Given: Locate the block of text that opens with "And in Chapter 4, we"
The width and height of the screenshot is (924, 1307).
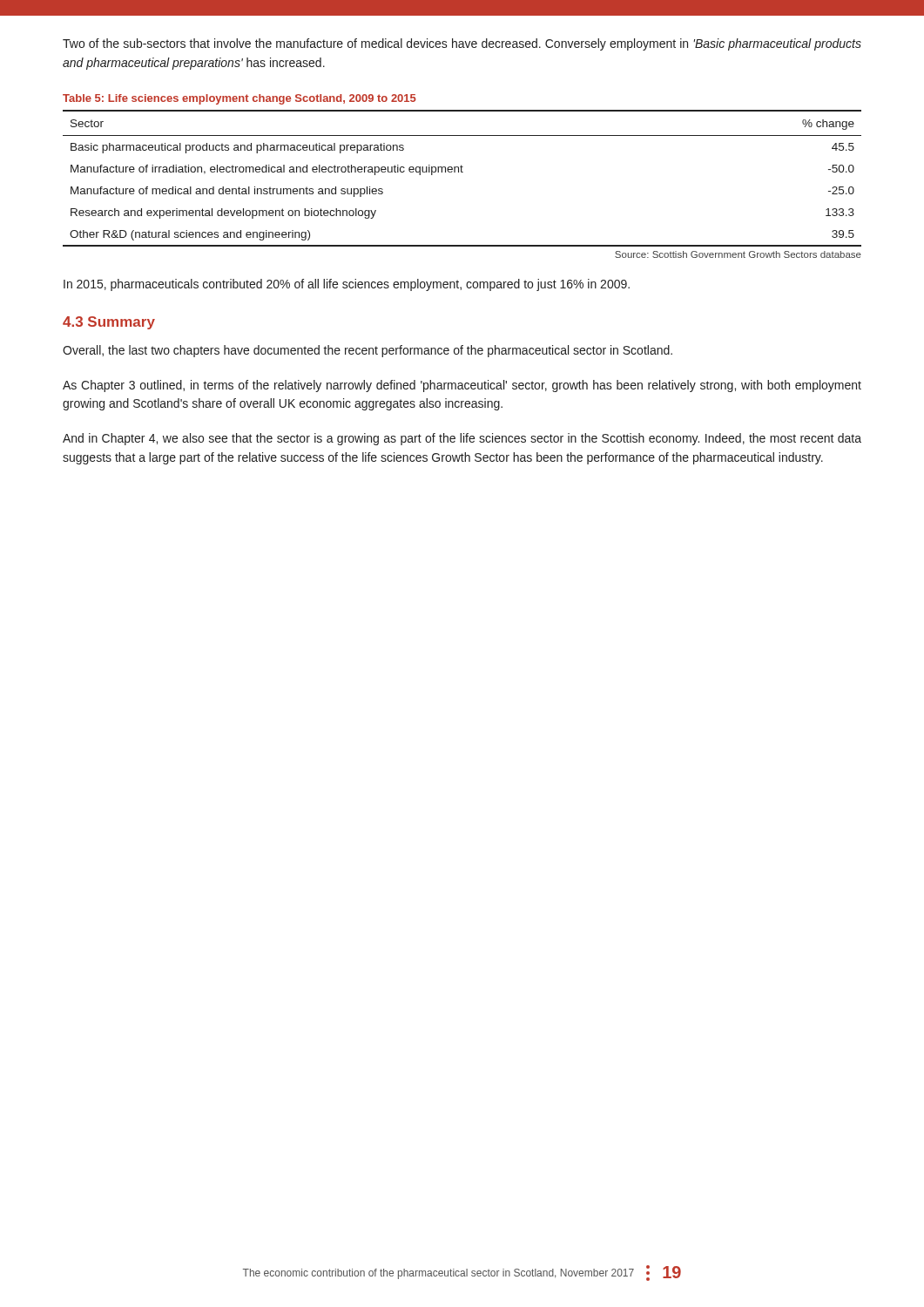Looking at the screenshot, I should coord(462,448).
